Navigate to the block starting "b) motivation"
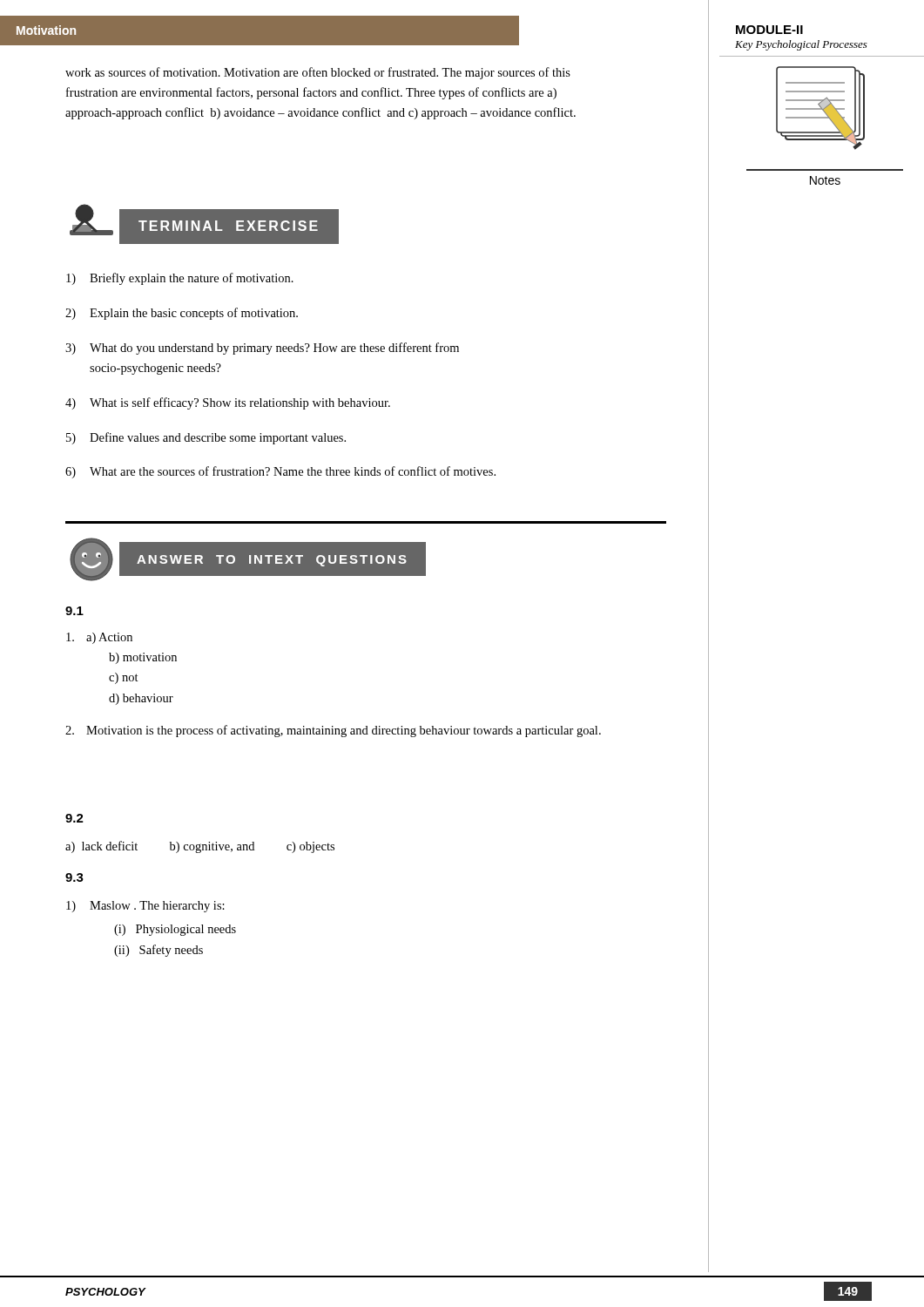Image resolution: width=924 pixels, height=1307 pixels. click(x=143, y=657)
